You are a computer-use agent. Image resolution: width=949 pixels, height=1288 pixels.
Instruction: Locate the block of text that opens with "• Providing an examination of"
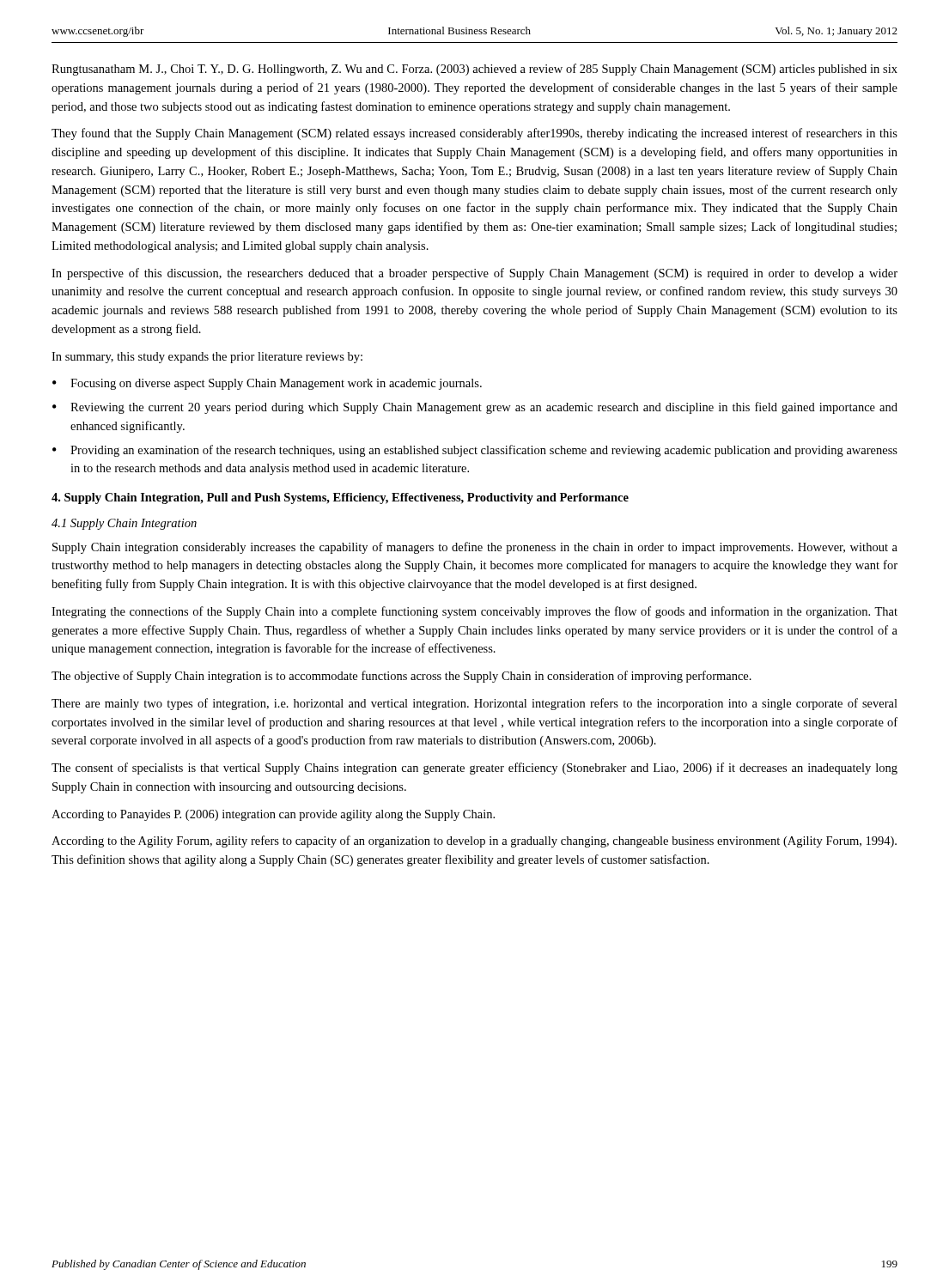tap(474, 460)
